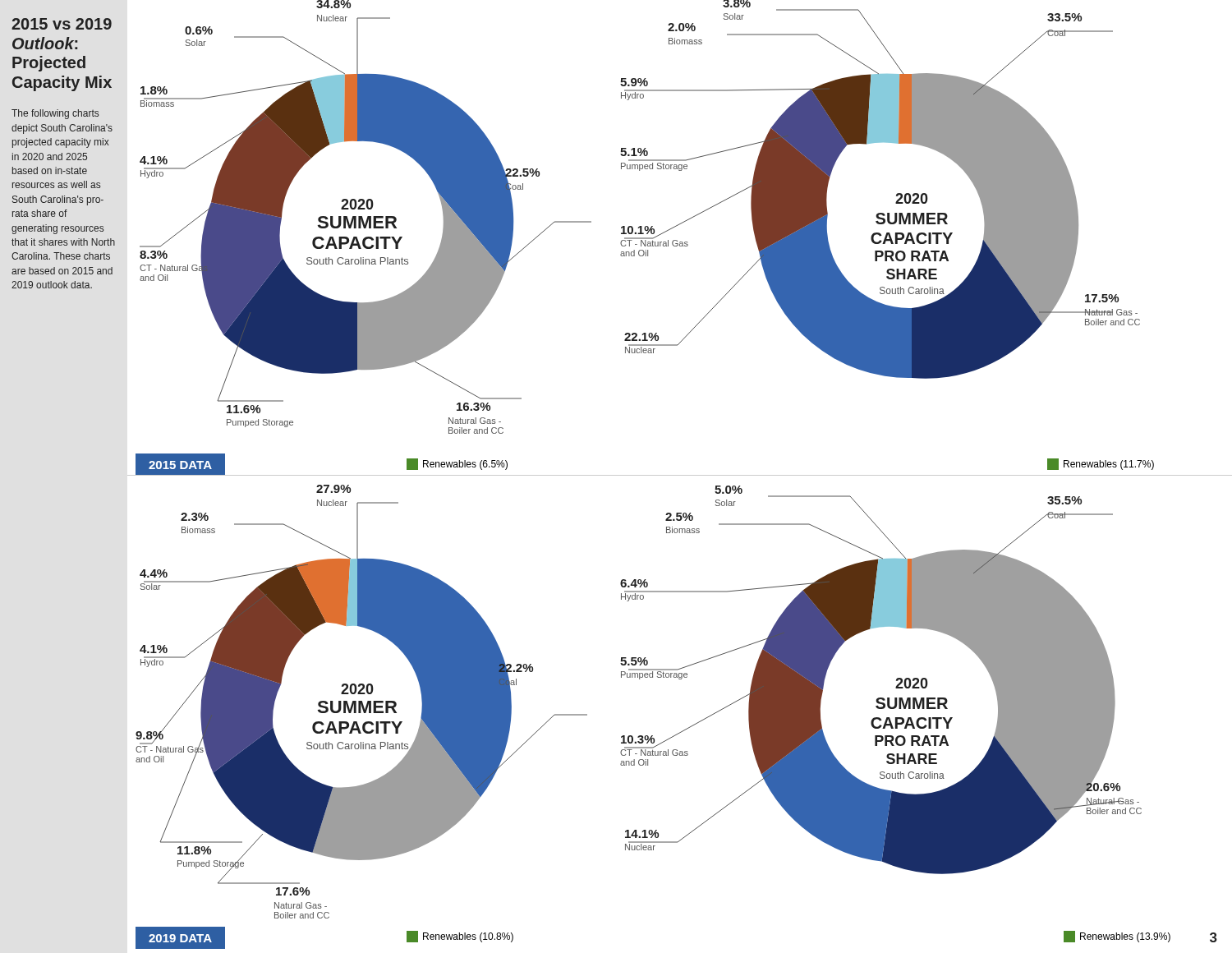Navigate to the text starting "The following charts depict South Carolina's projected"

pyautogui.click(x=63, y=199)
